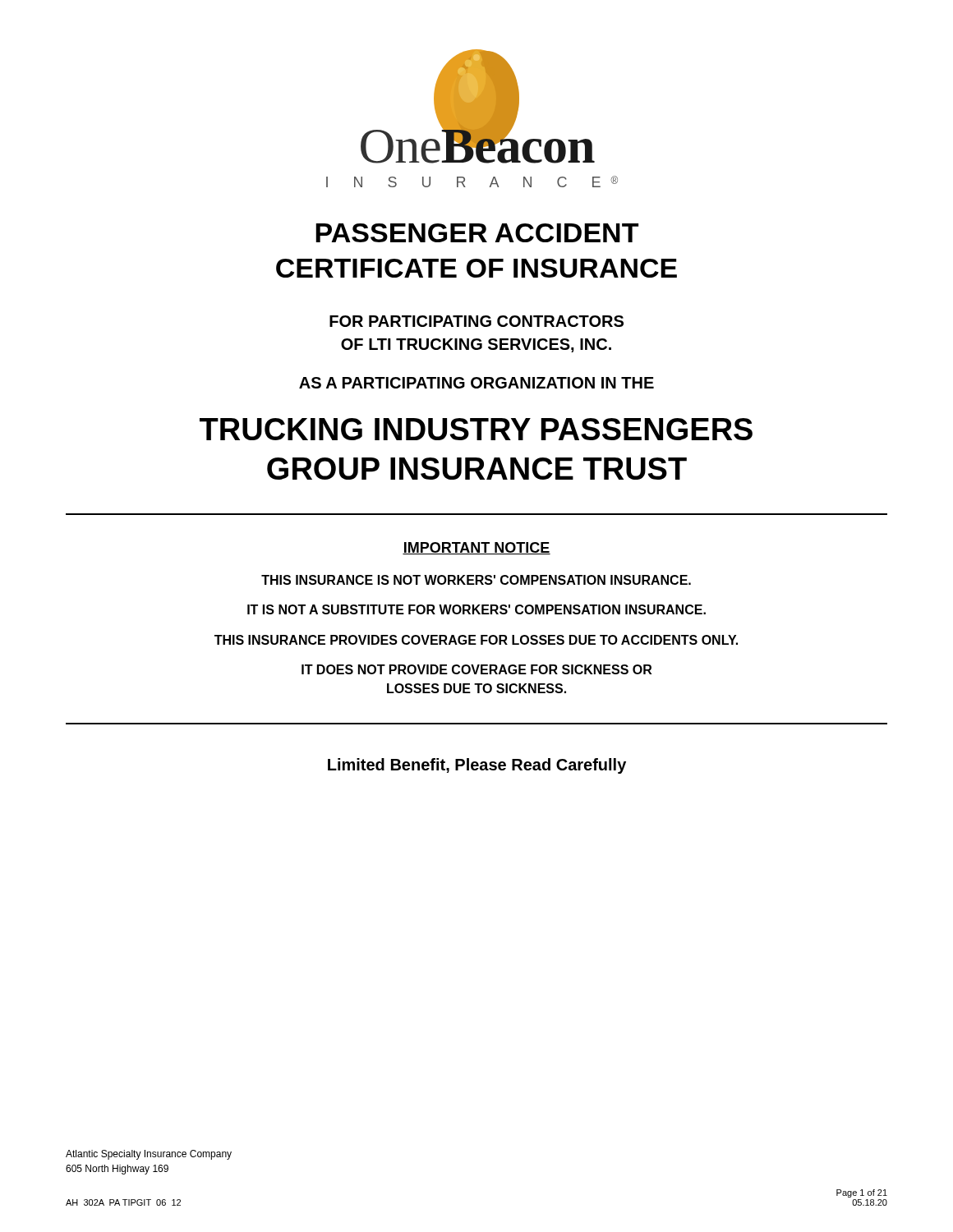Select the logo
The height and width of the screenshot is (1232, 953).
pyautogui.click(x=476, y=100)
